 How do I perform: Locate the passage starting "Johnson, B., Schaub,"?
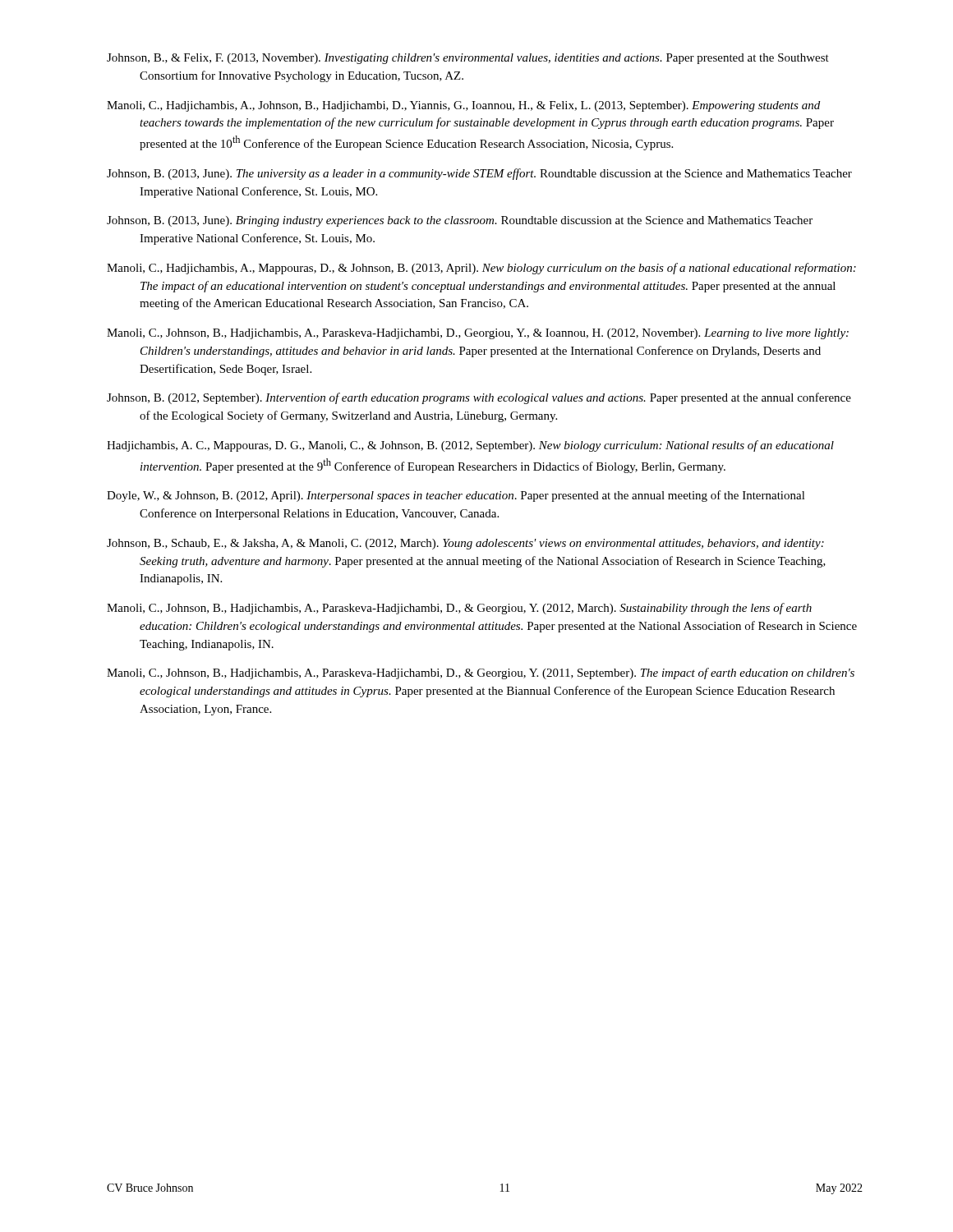[x=485, y=561]
